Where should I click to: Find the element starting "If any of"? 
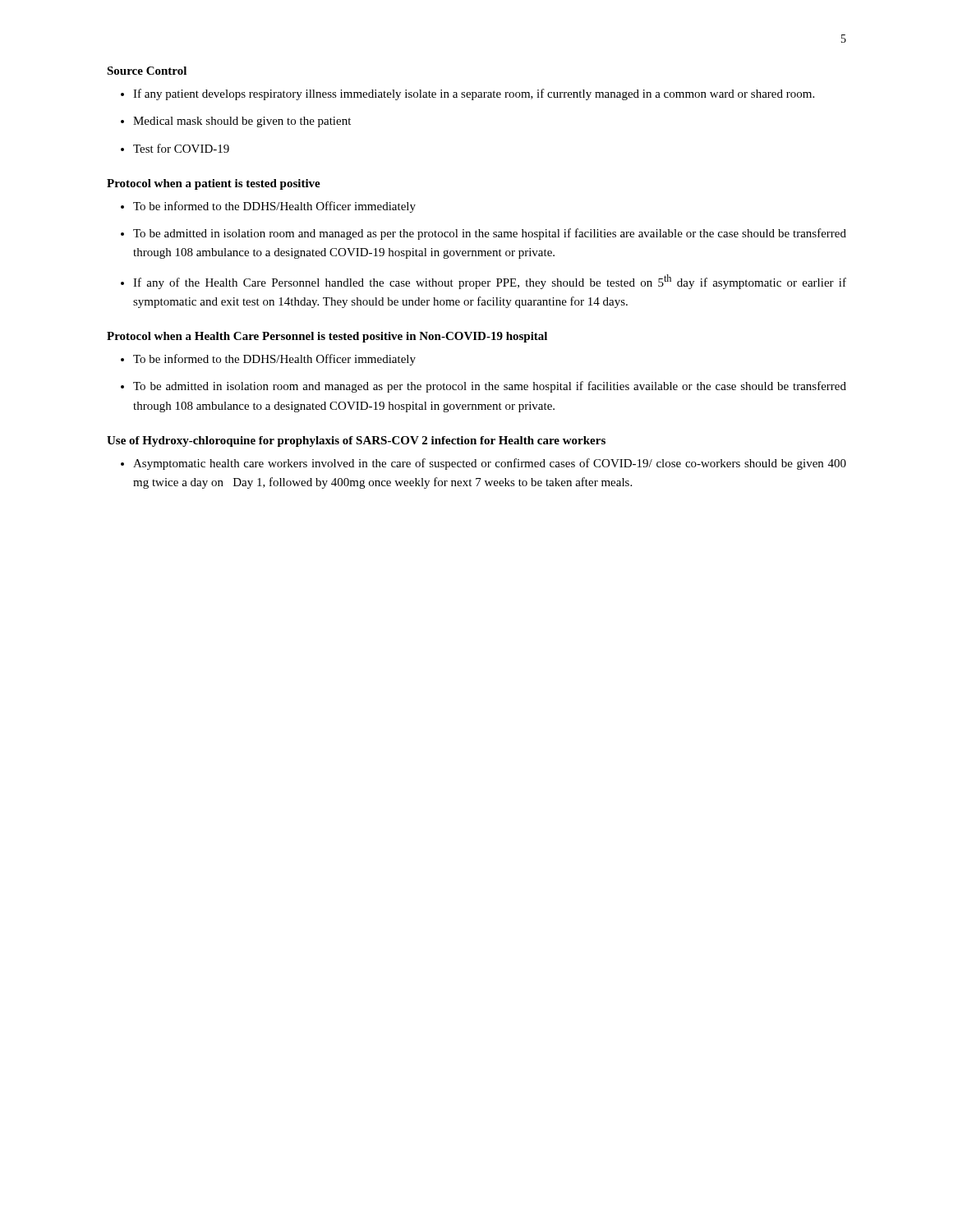tap(490, 291)
